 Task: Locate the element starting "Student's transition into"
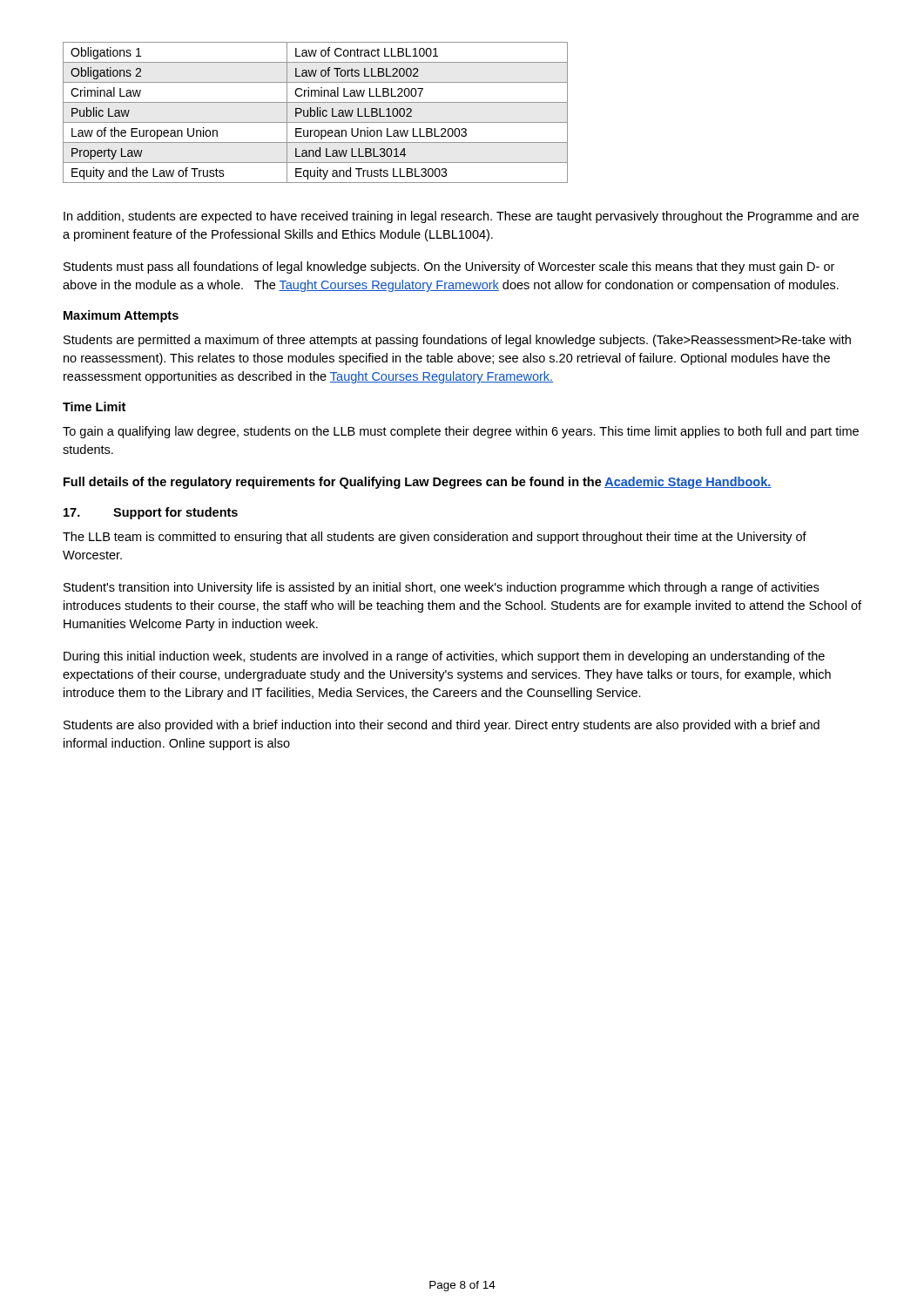pyautogui.click(x=462, y=606)
